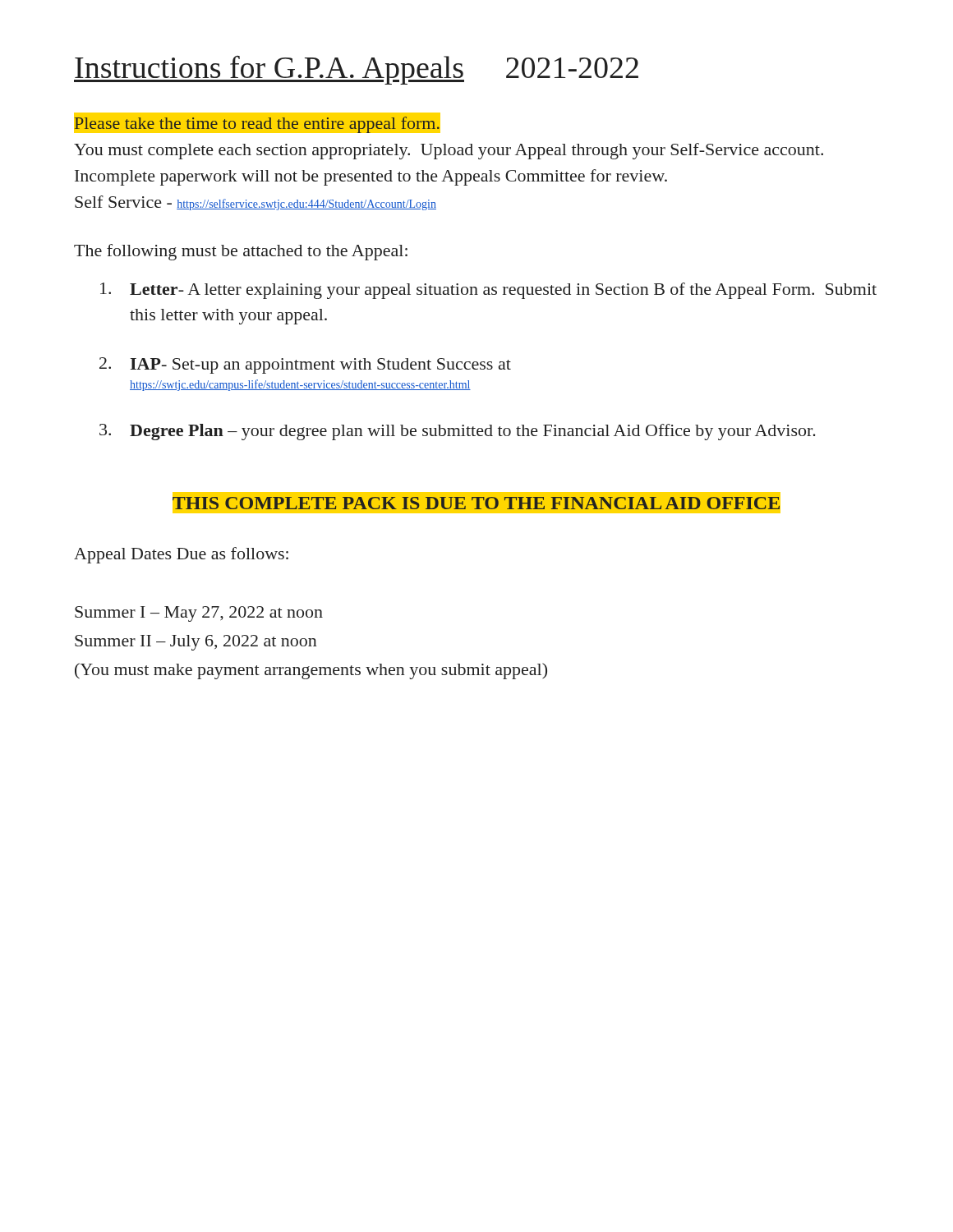This screenshot has height=1232, width=953.
Task: Locate the text block starting "THIS COMPLETE PACK IS DUE TO"
Action: [x=476, y=503]
